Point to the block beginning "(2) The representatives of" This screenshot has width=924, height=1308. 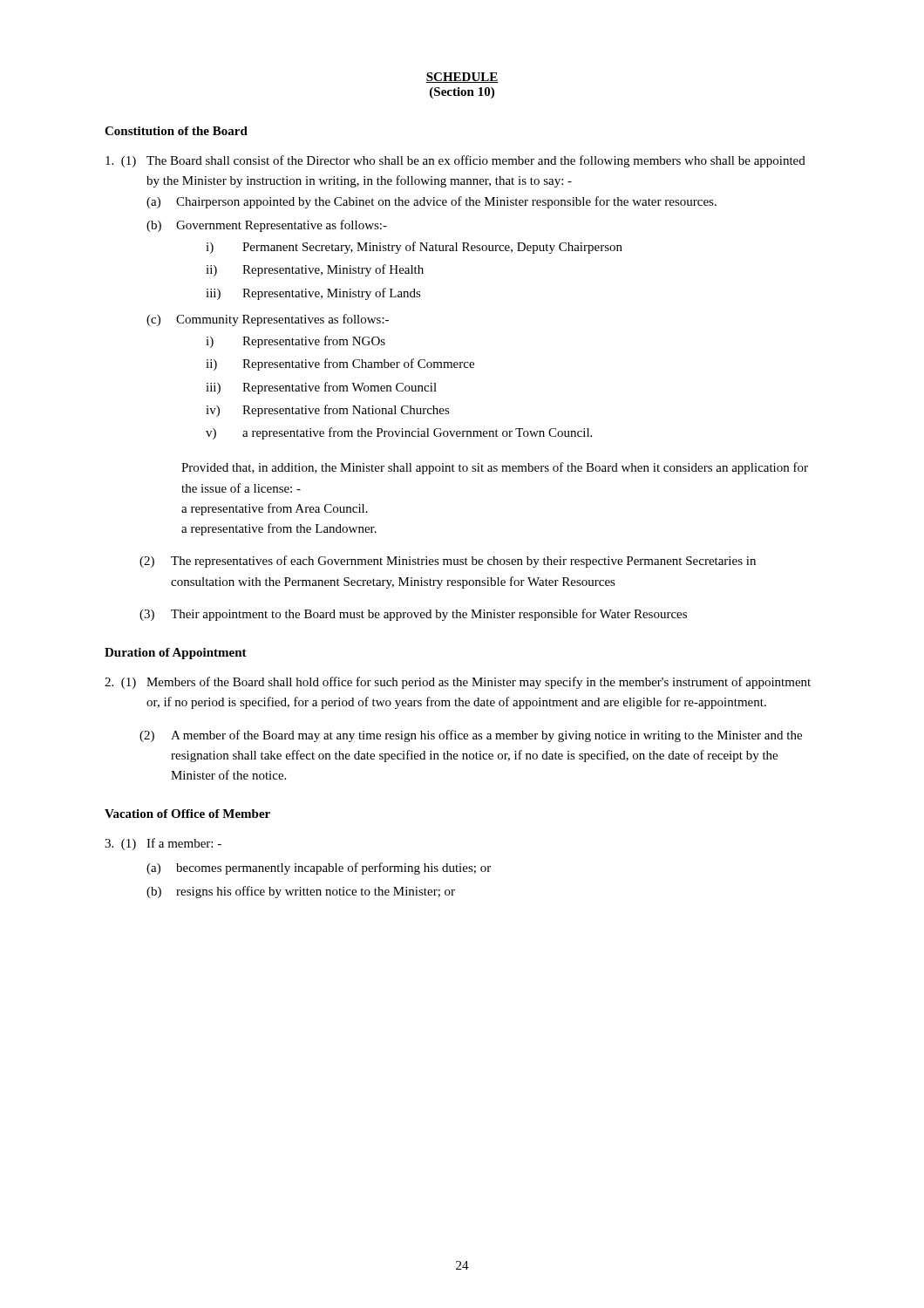pos(479,572)
